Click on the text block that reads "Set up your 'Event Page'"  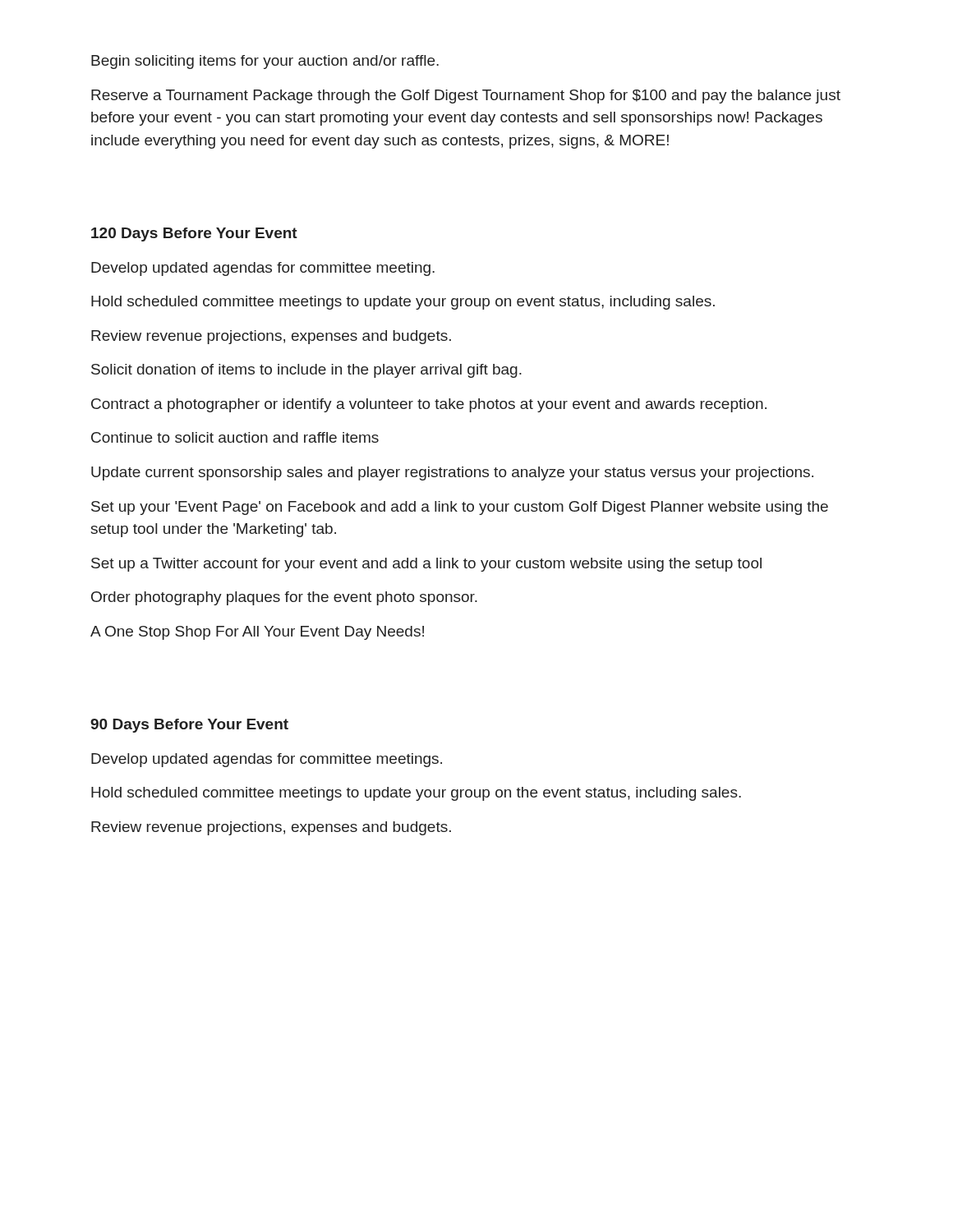459,517
